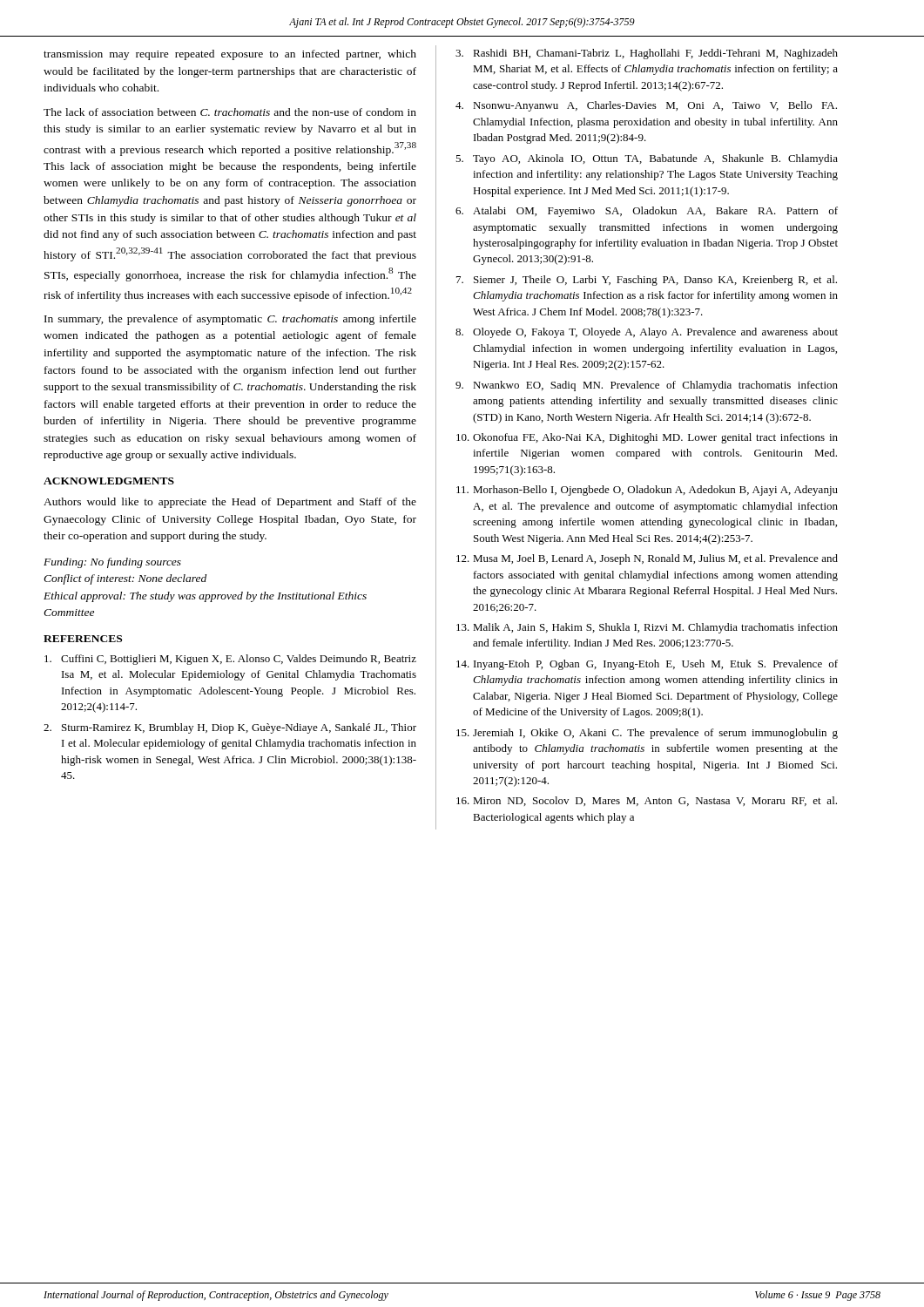Click on the list item with the text "6. Atalabi OM, Fayemiwo SA, Oladokun"
The image size is (924, 1307).
(647, 235)
